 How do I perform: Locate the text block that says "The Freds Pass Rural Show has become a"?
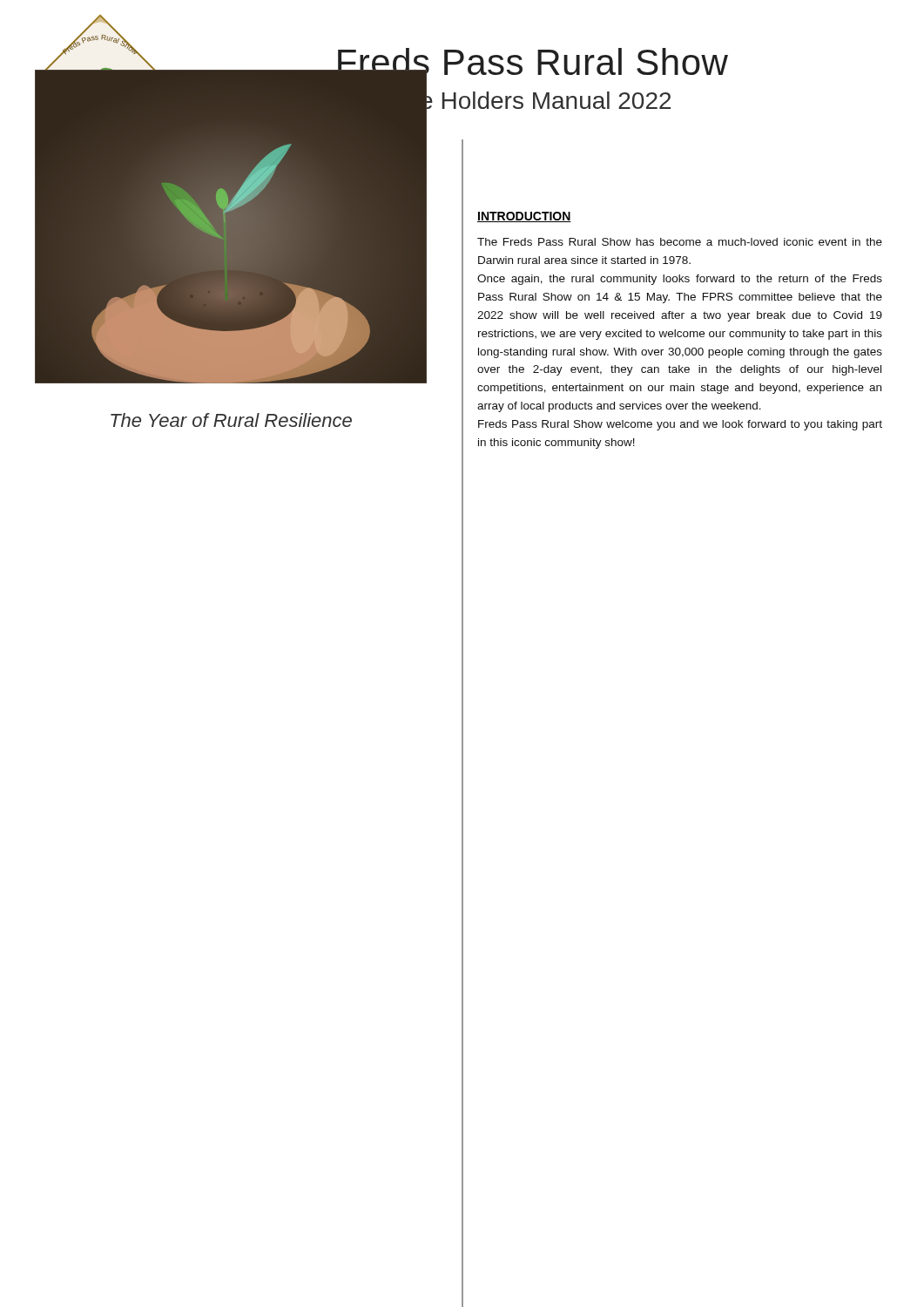coord(680,343)
